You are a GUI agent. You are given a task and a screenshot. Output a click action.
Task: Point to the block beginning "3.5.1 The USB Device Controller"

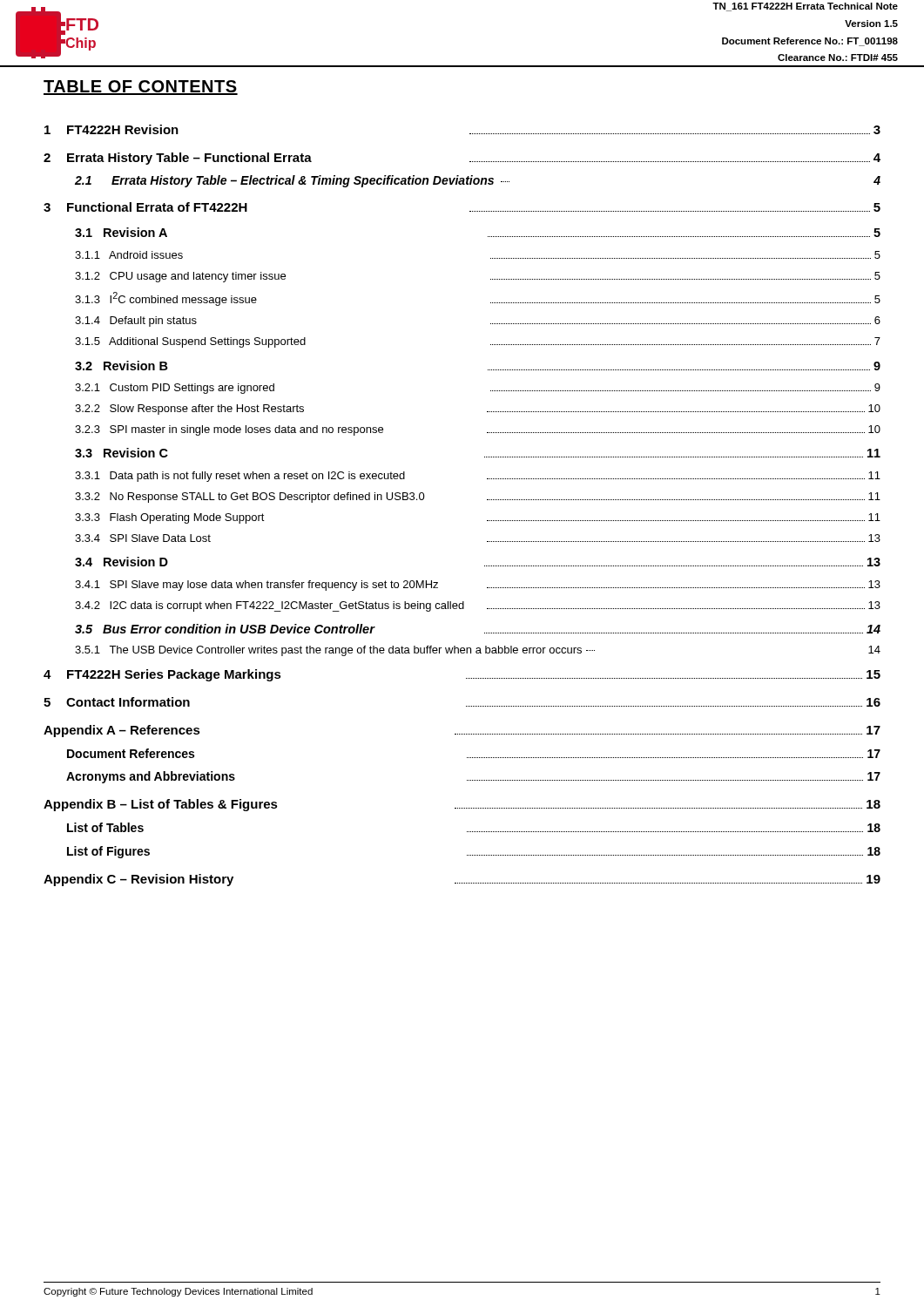pyautogui.click(x=478, y=650)
